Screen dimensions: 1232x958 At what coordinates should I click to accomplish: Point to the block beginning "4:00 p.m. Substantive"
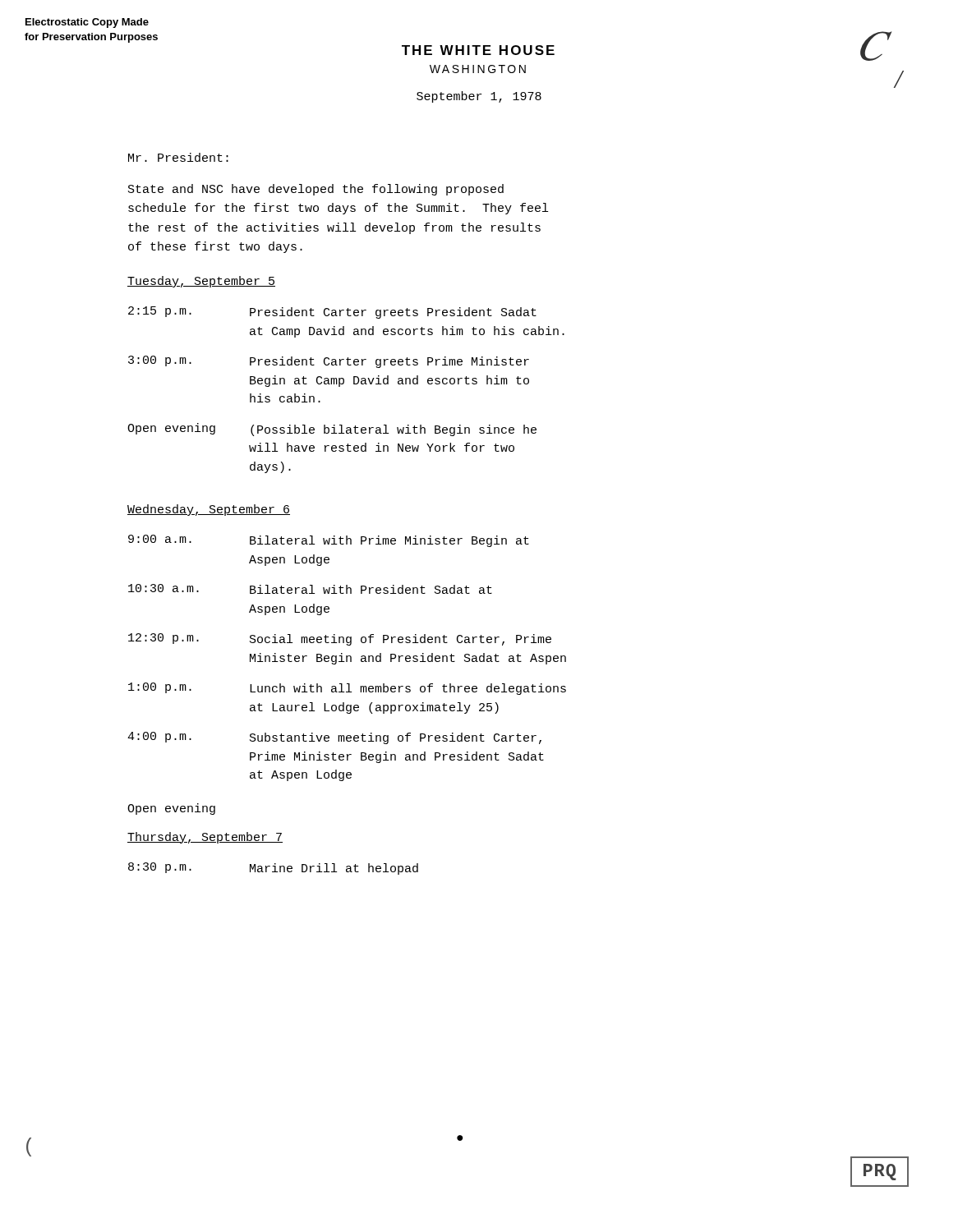[481, 760]
